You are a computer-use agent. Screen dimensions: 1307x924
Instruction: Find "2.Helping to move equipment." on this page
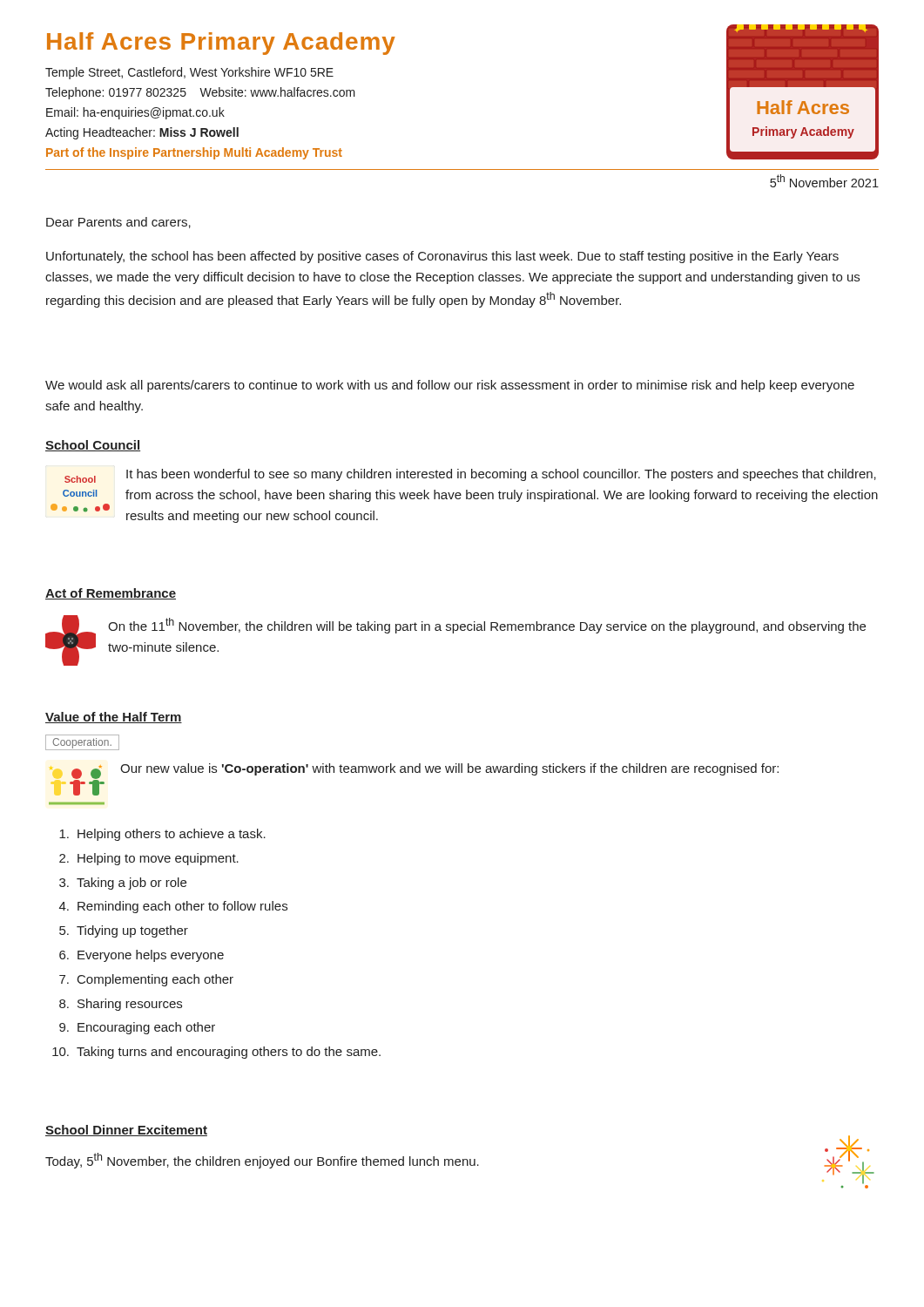coord(142,858)
